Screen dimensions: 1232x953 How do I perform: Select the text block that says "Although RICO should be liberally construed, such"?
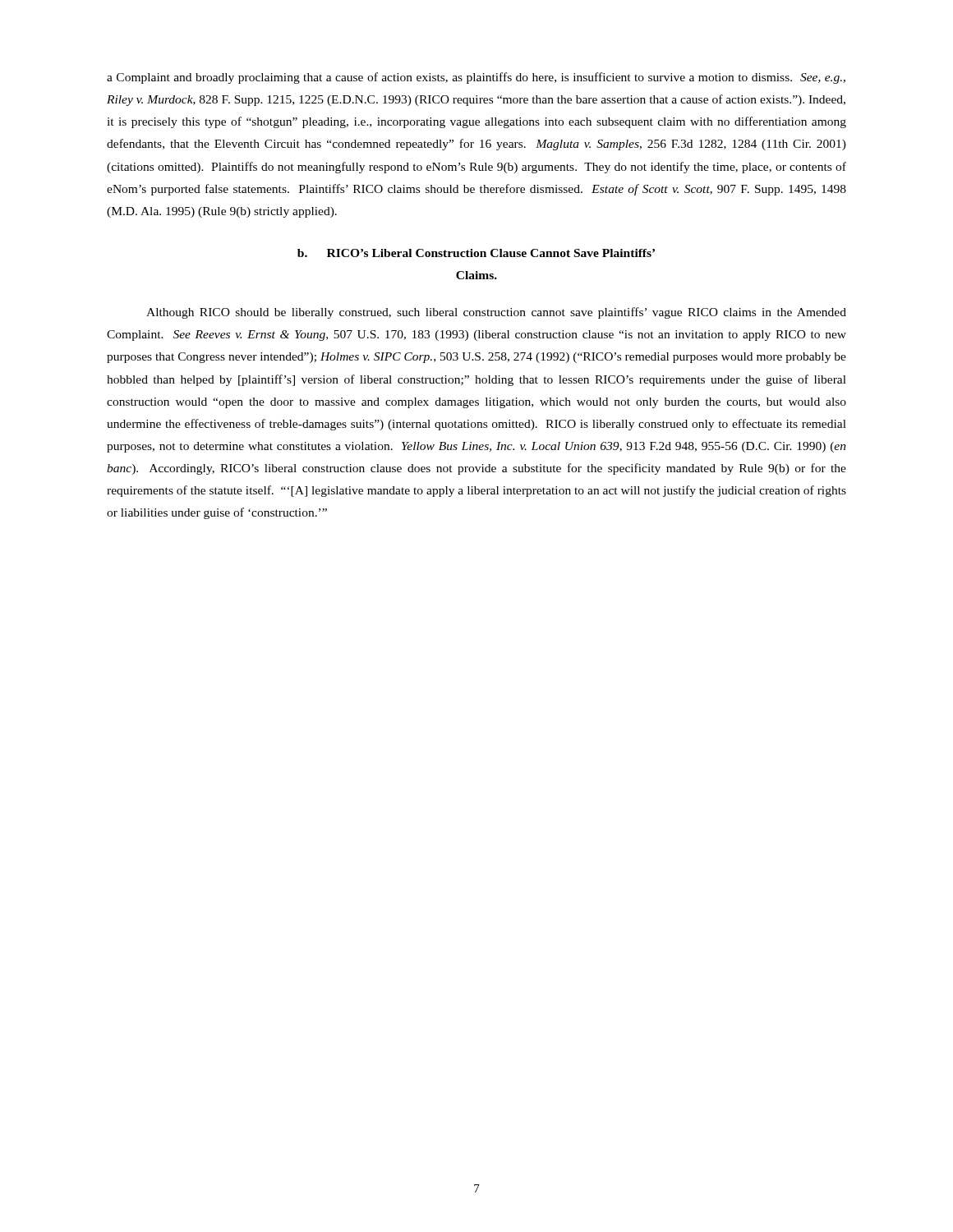(x=476, y=412)
